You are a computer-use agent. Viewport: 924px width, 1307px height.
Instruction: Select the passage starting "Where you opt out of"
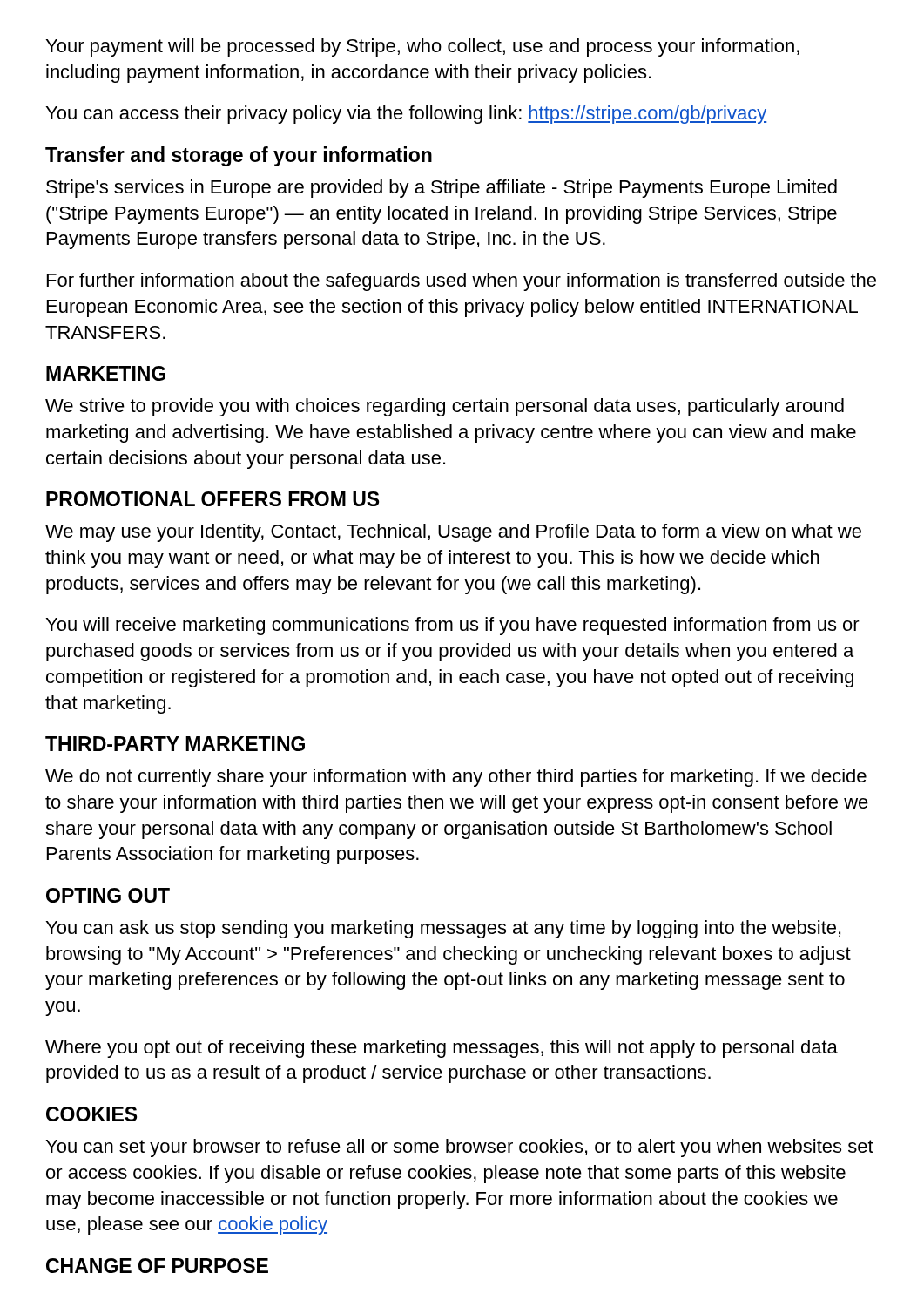[441, 1060]
